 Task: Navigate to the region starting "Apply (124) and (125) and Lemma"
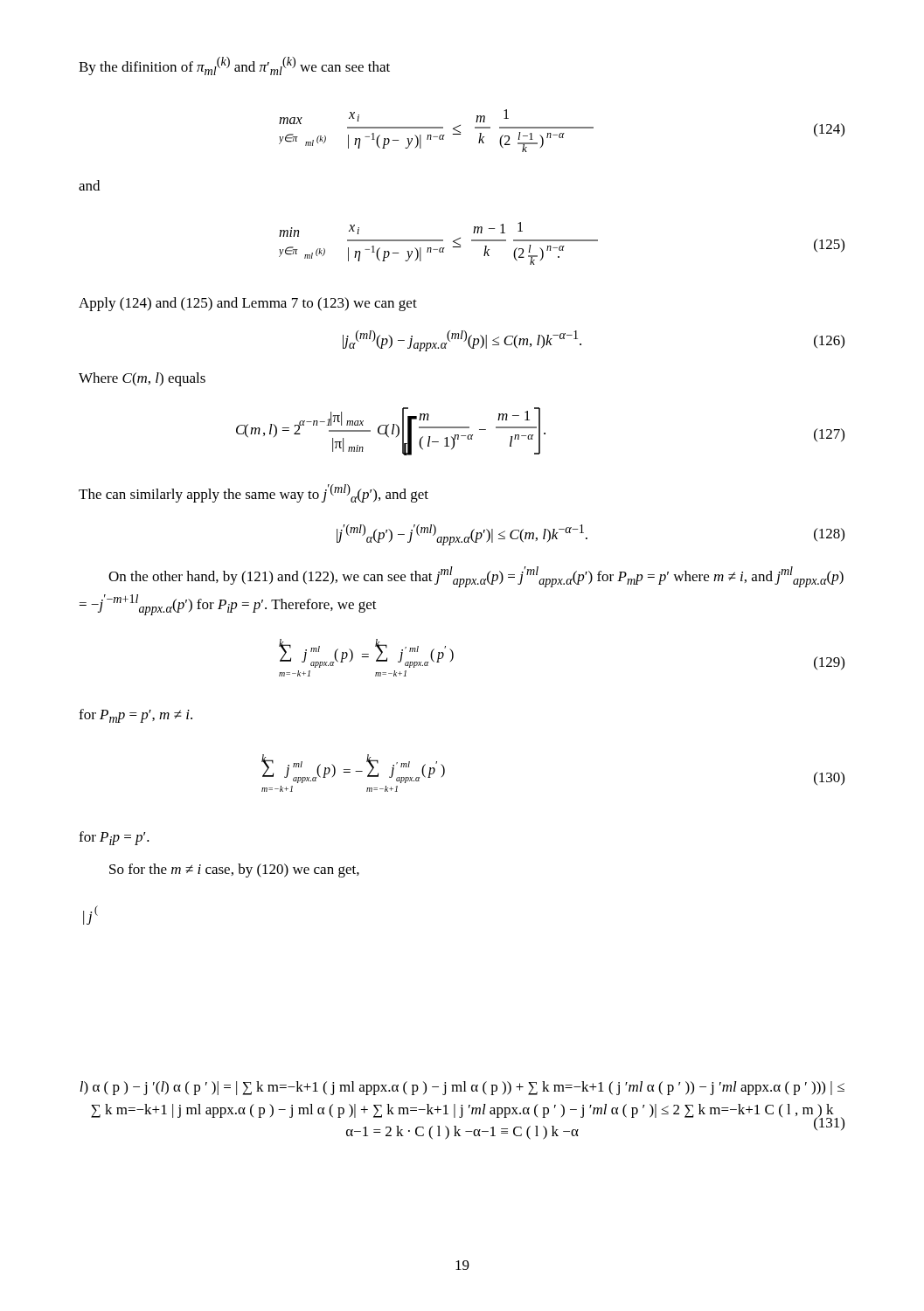pos(248,303)
